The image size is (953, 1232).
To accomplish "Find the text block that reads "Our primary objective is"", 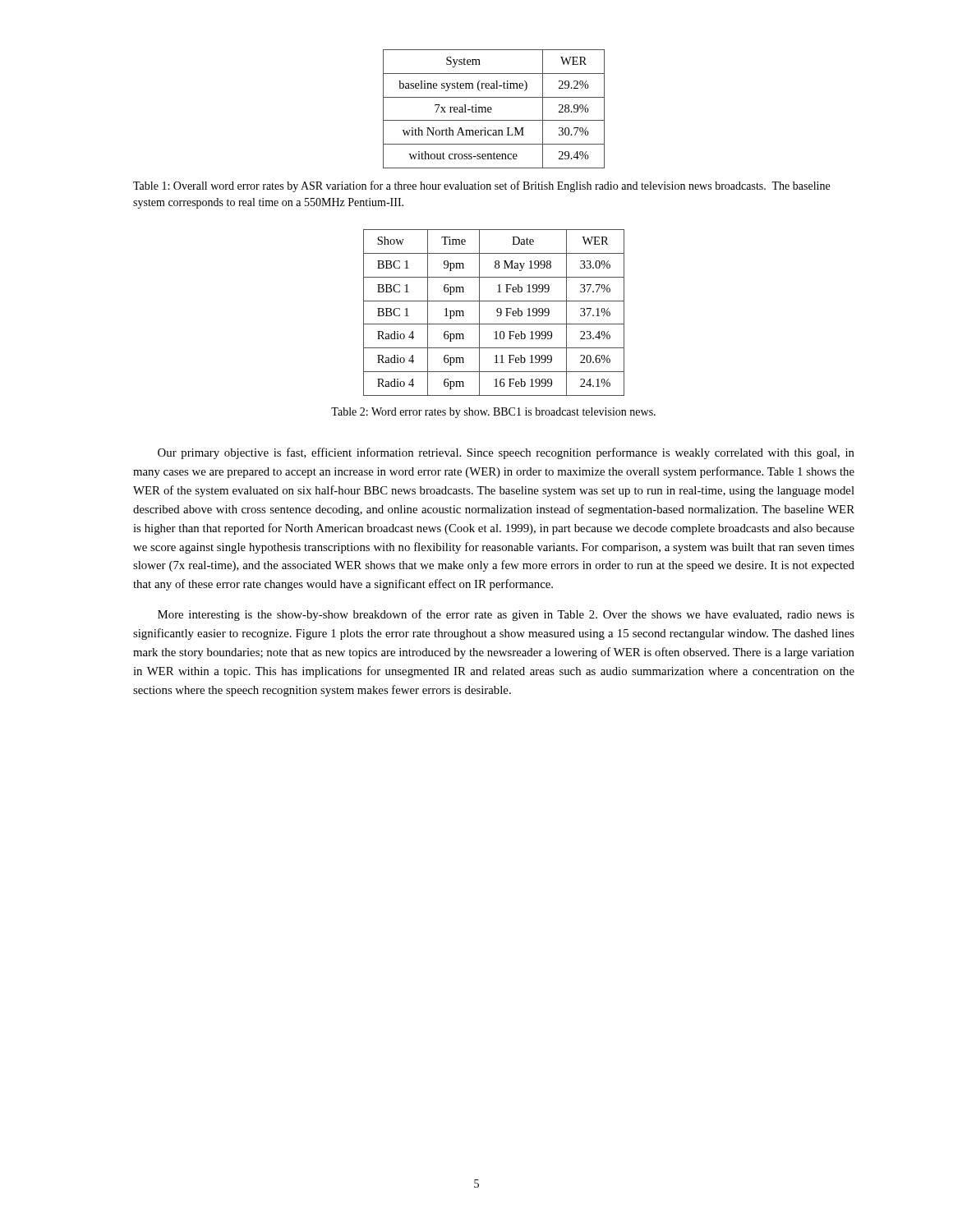I will (494, 518).
